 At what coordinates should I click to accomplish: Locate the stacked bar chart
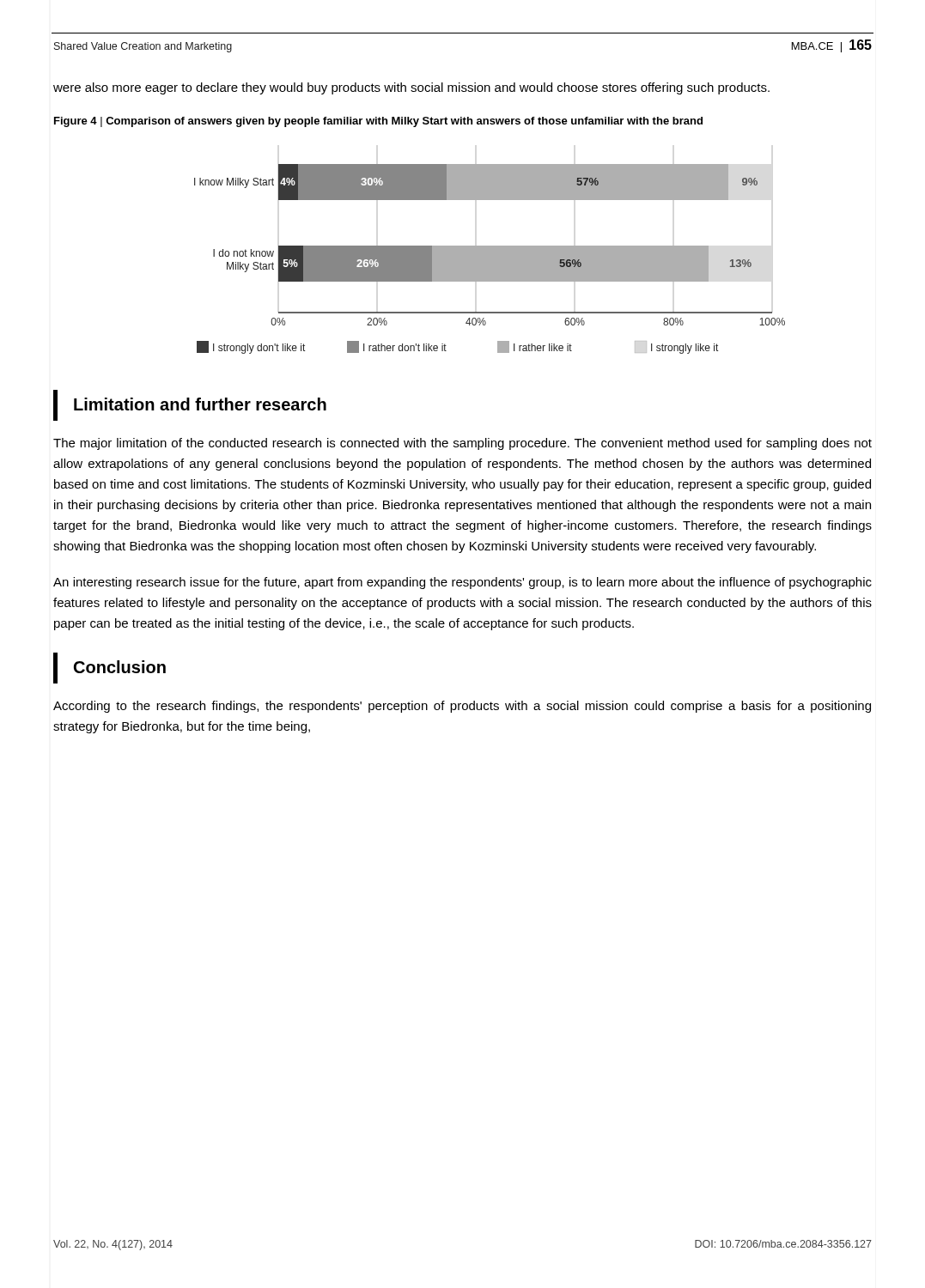pos(462,253)
